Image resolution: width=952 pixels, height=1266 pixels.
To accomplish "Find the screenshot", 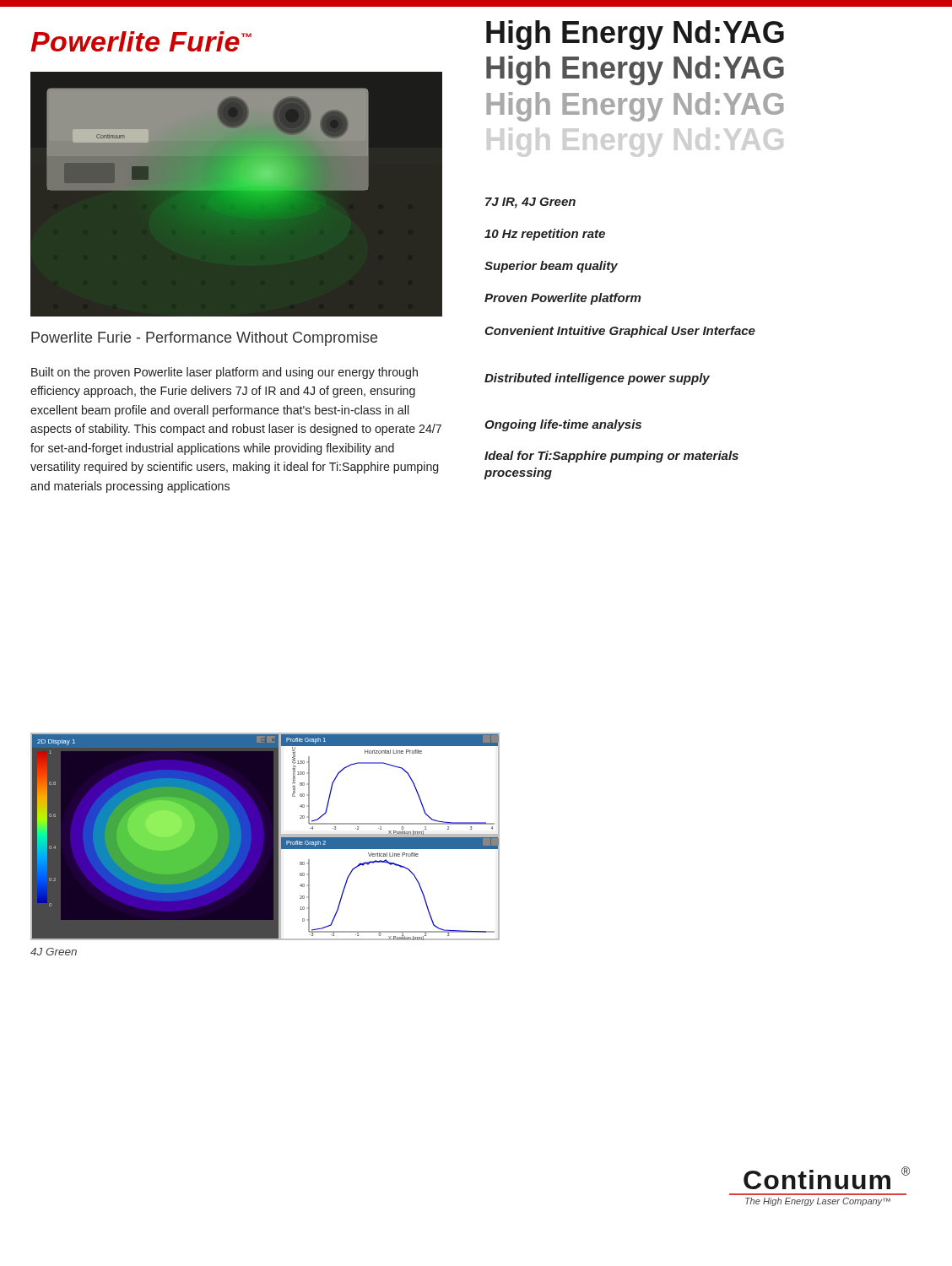I will tap(265, 836).
